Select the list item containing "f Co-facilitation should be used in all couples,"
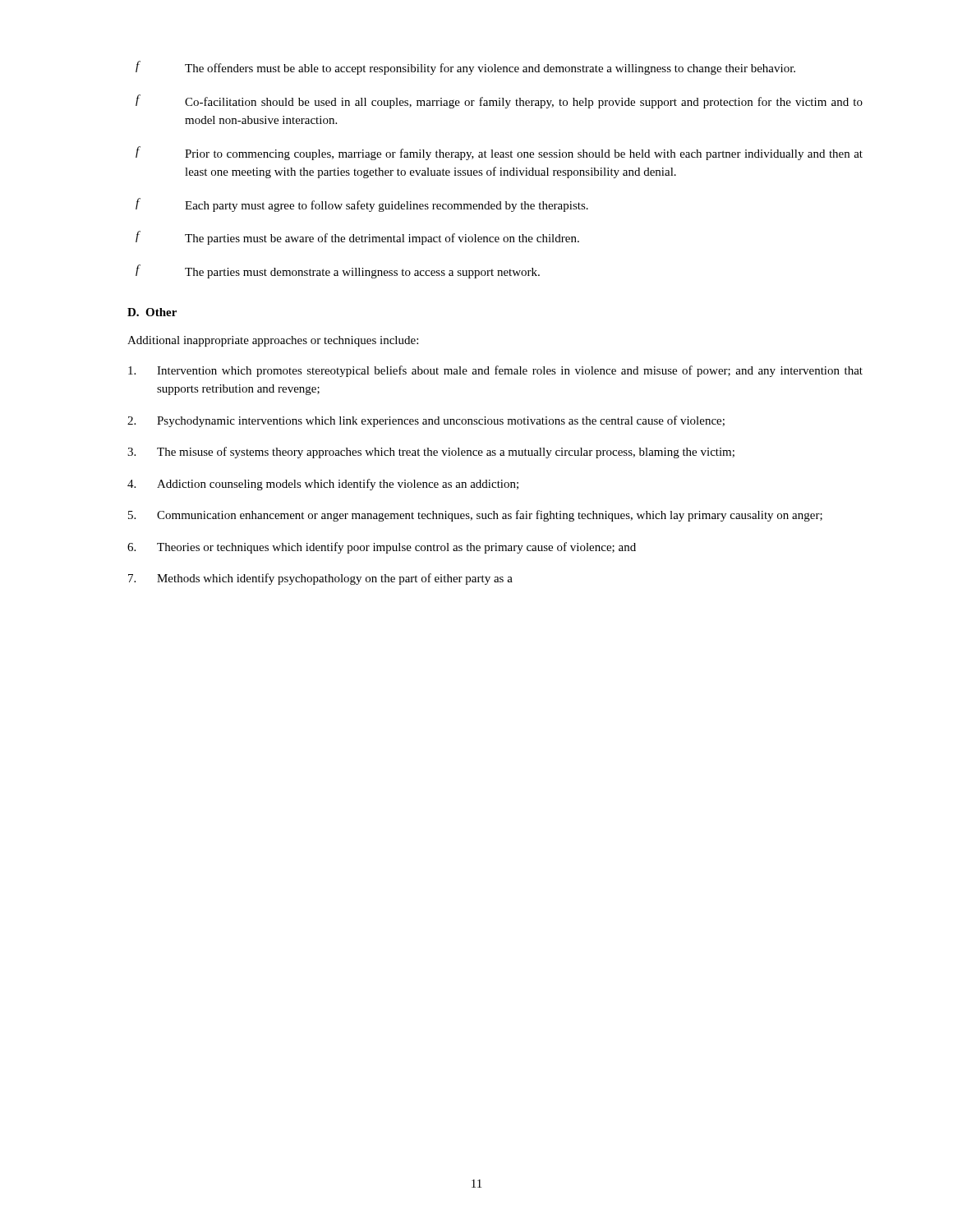Screen dimensions: 1232x953 coord(495,111)
